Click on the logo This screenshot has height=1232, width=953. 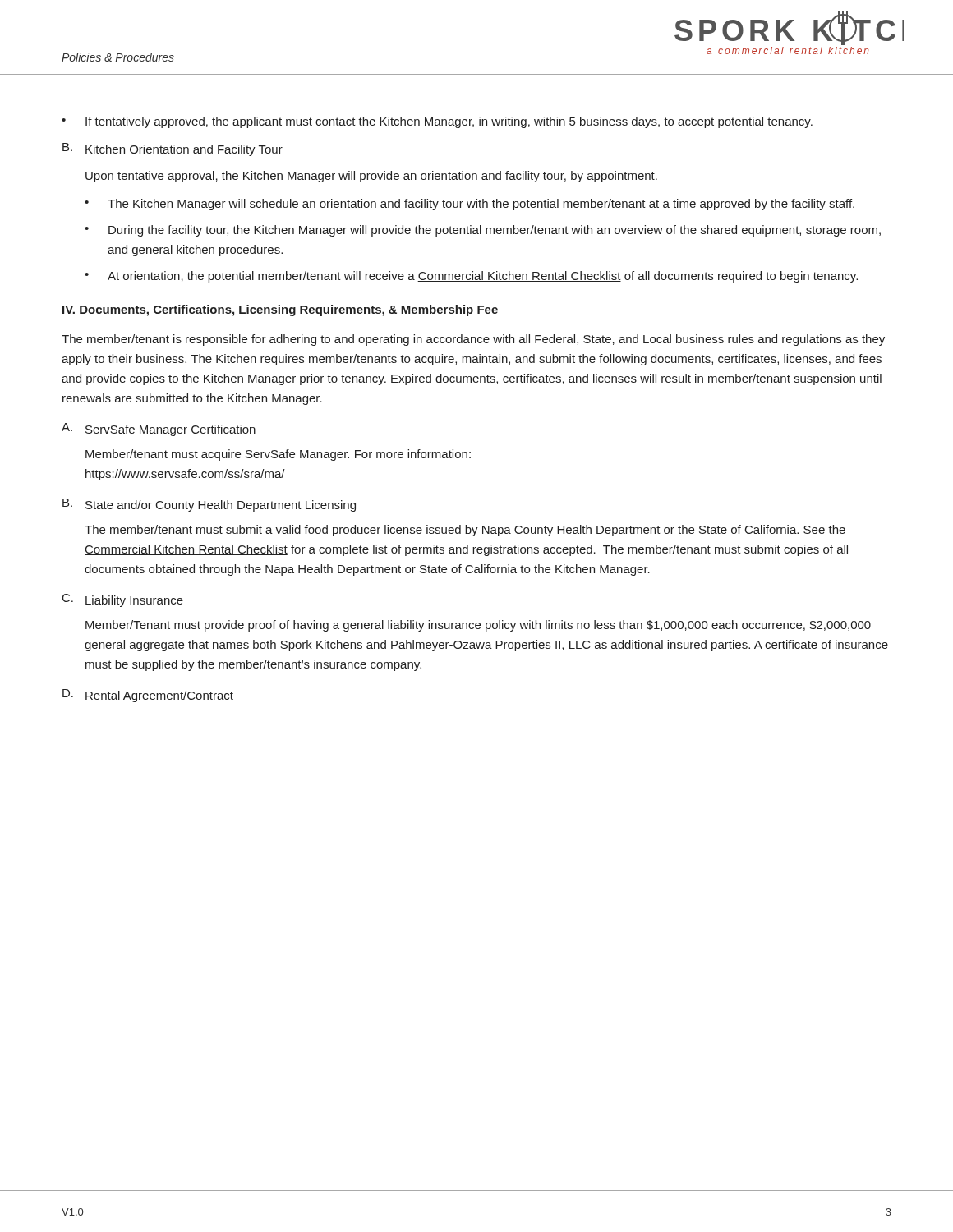pyautogui.click(x=789, y=32)
